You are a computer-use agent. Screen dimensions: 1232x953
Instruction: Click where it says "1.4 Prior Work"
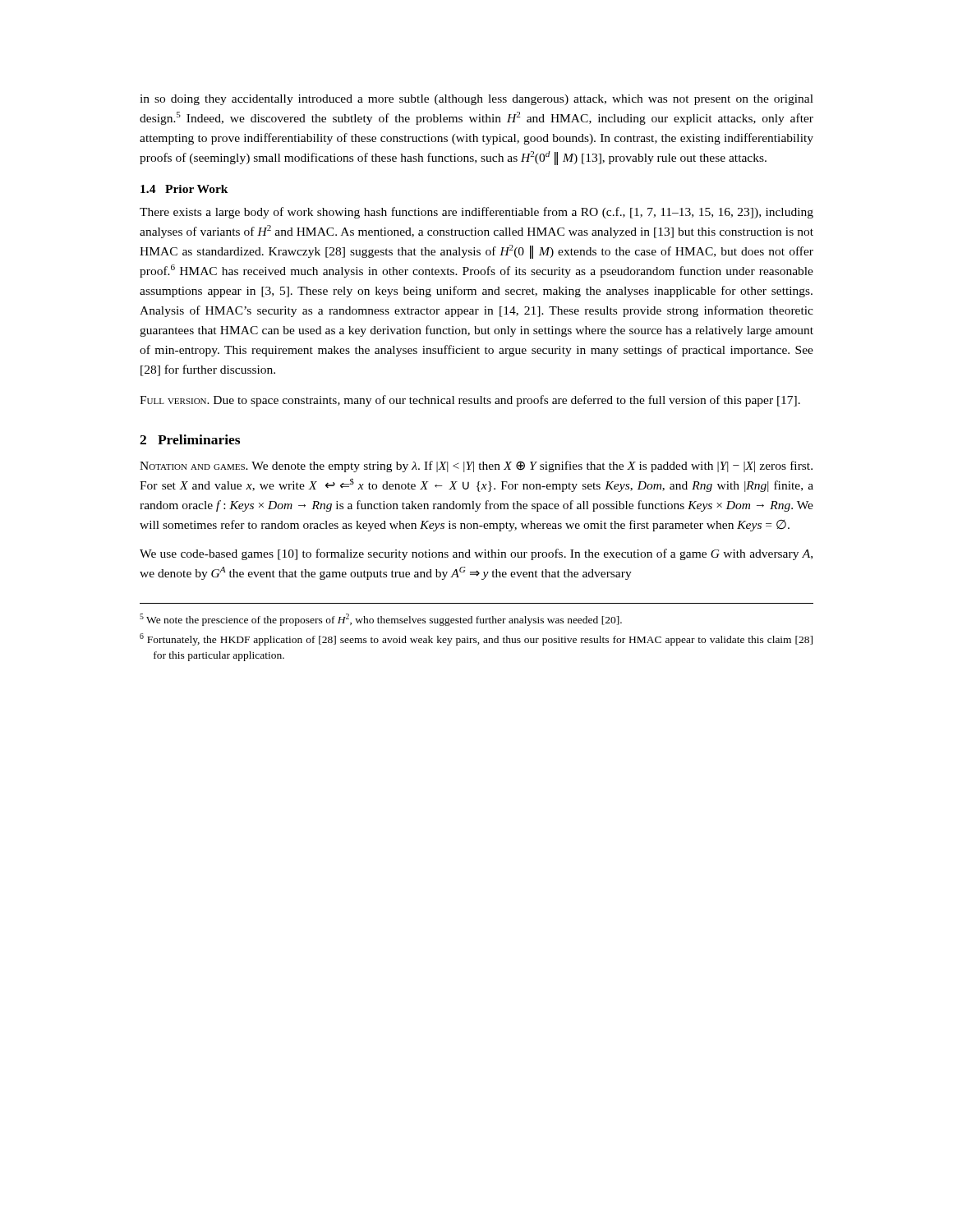click(x=184, y=189)
